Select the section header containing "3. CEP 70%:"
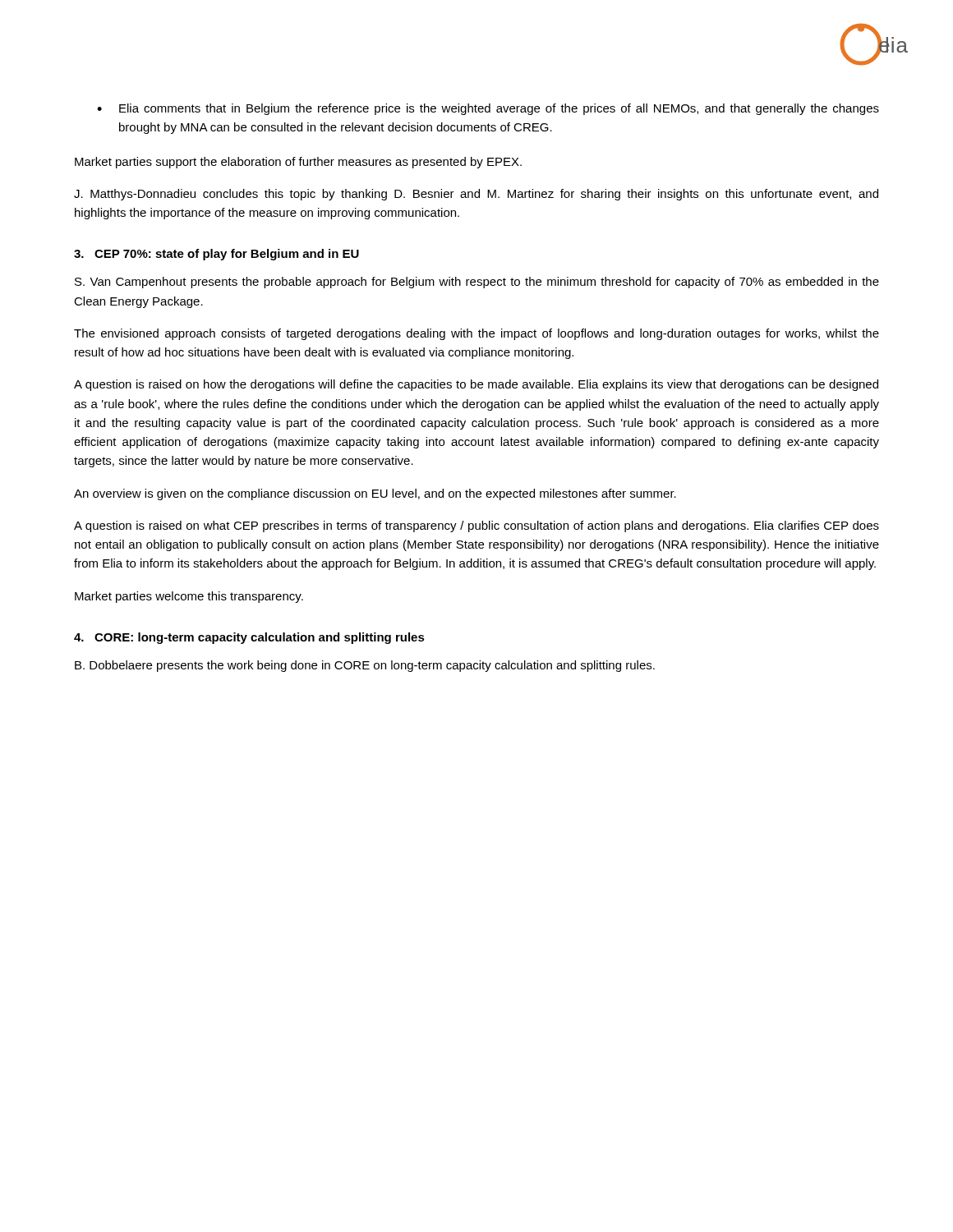This screenshot has height=1232, width=953. click(x=217, y=254)
